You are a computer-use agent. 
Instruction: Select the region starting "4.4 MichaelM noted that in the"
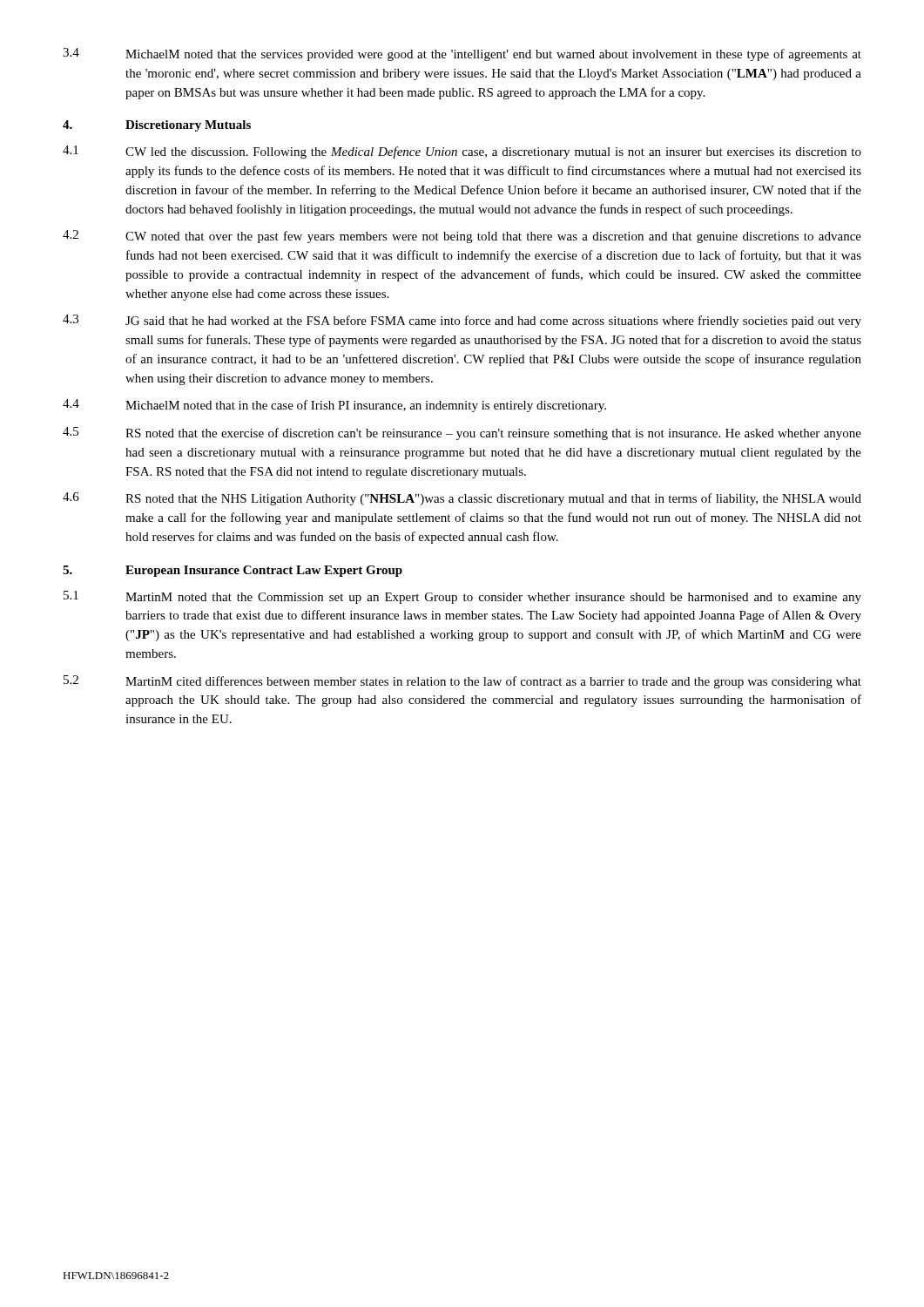point(462,406)
